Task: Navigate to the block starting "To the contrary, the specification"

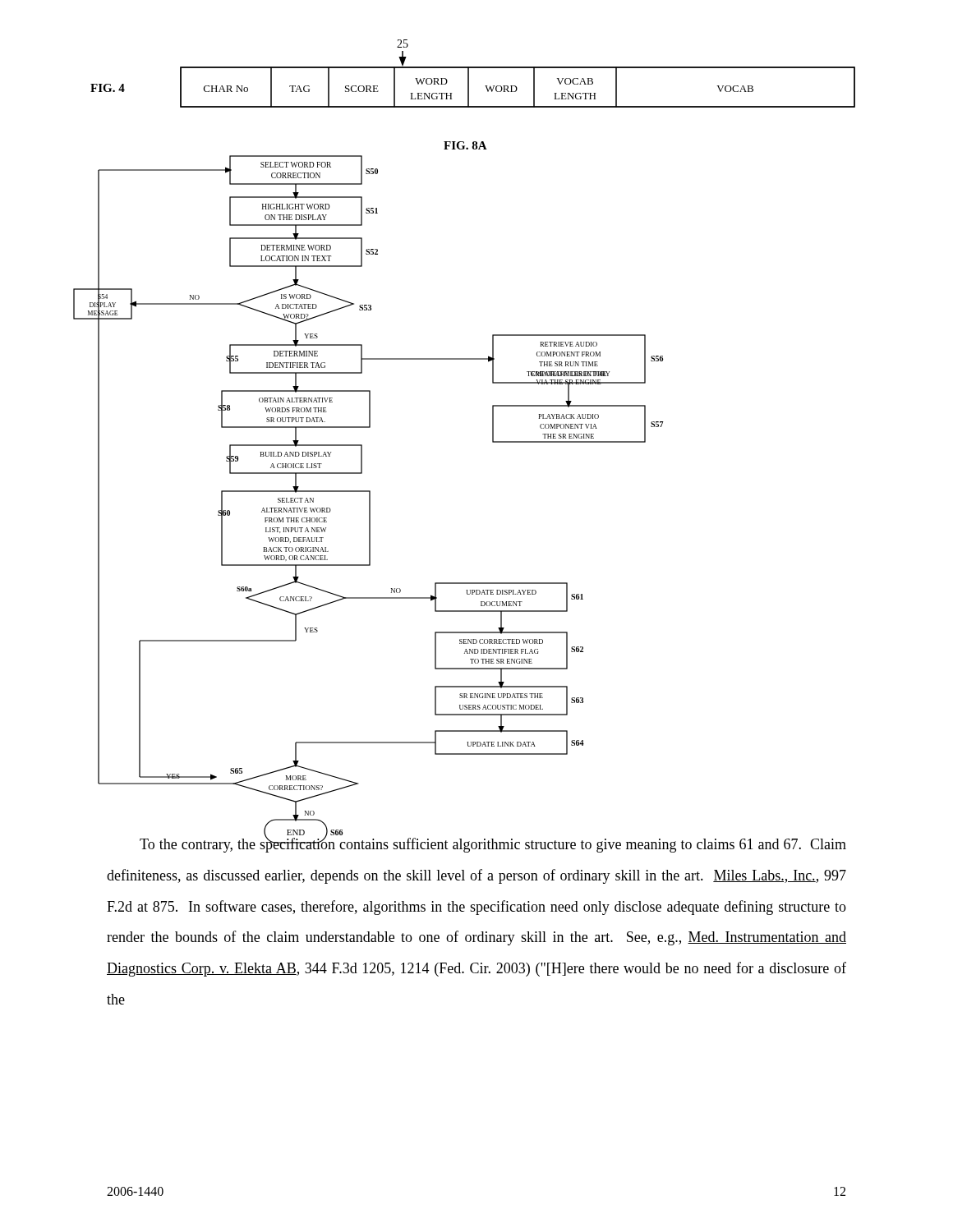Action: (476, 923)
